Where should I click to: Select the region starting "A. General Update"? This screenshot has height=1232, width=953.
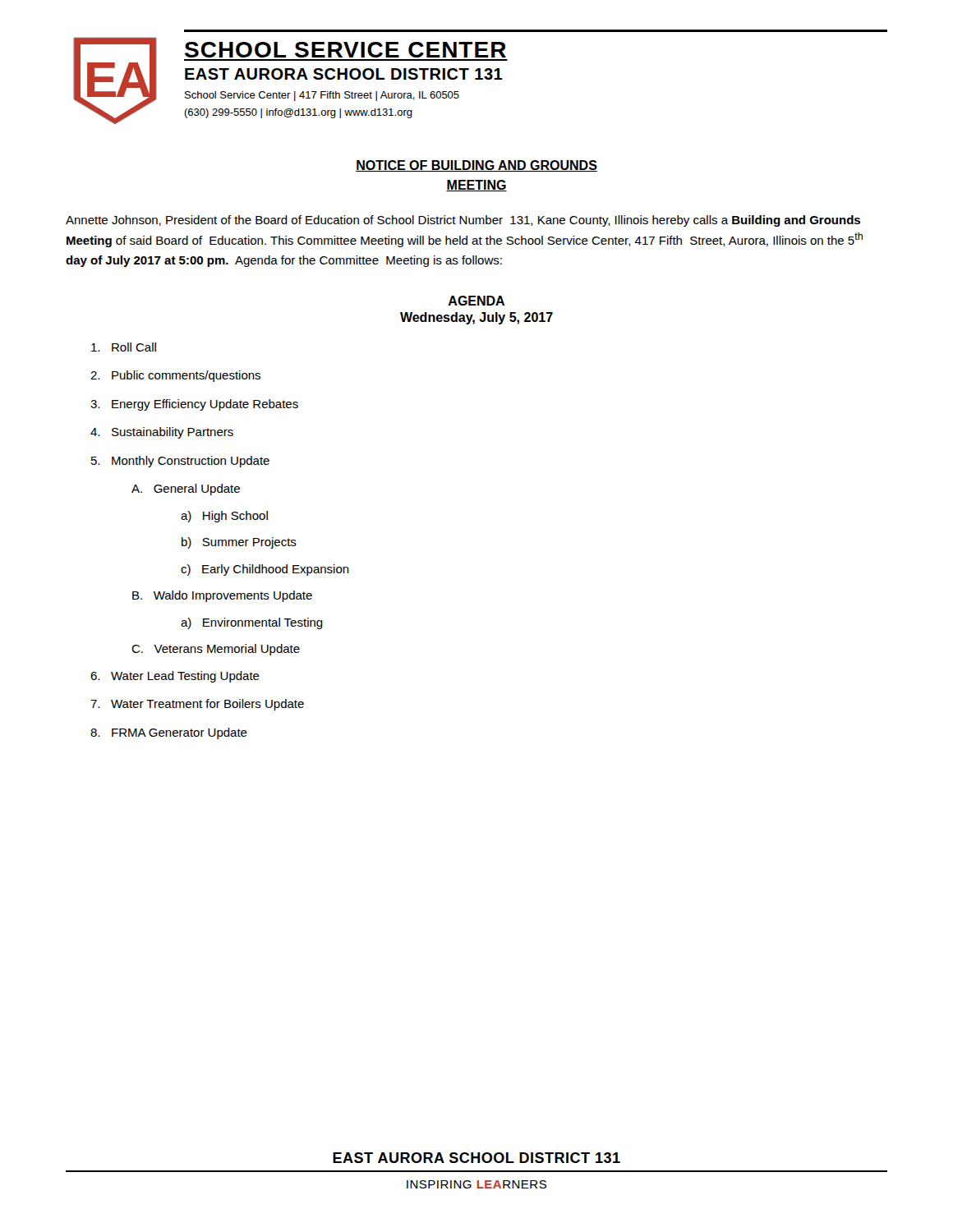[186, 488]
